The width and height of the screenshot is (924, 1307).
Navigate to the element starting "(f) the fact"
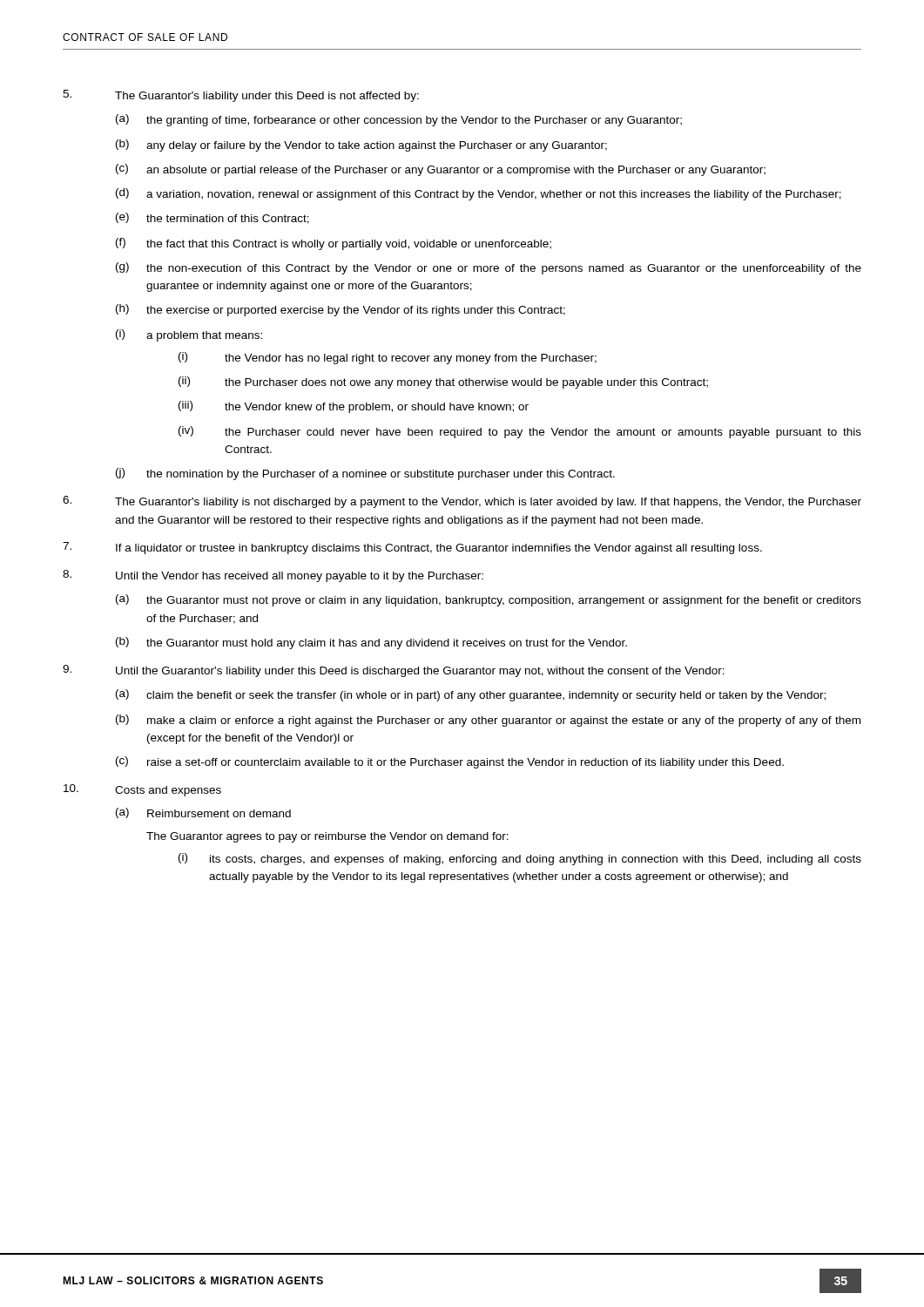pyautogui.click(x=488, y=244)
